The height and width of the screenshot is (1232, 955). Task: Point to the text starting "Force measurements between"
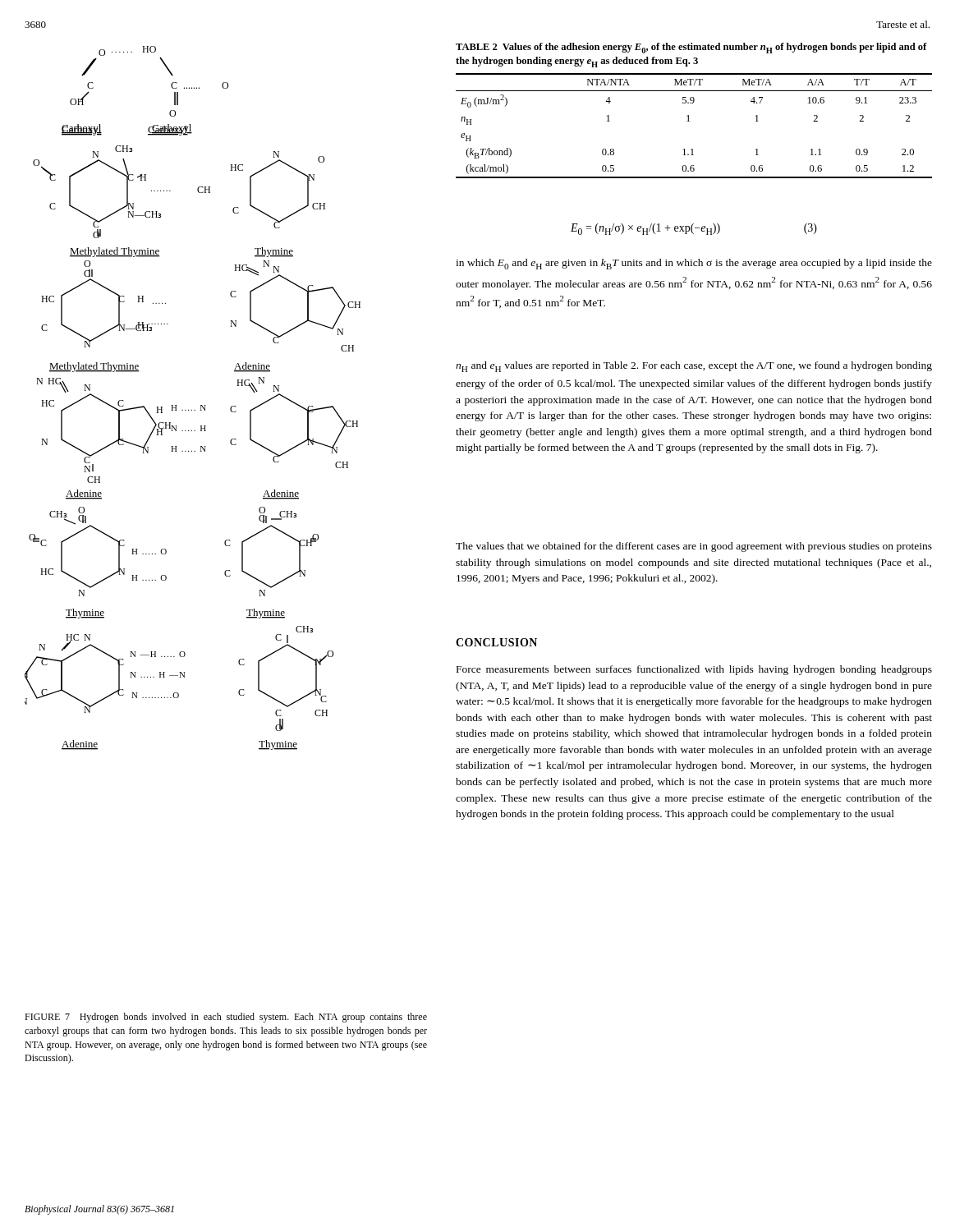694,741
